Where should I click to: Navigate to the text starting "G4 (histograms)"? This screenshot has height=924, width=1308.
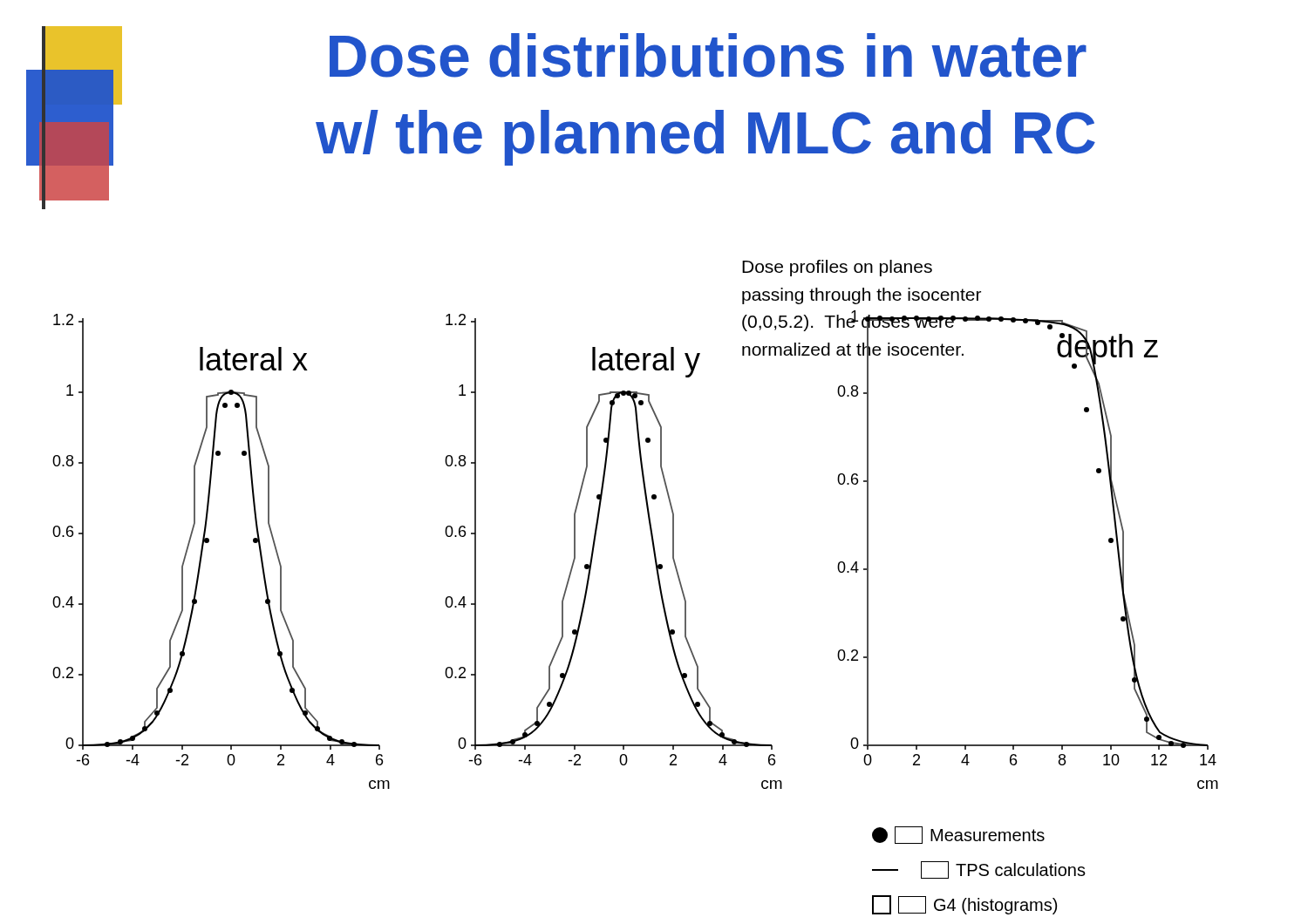coord(965,905)
